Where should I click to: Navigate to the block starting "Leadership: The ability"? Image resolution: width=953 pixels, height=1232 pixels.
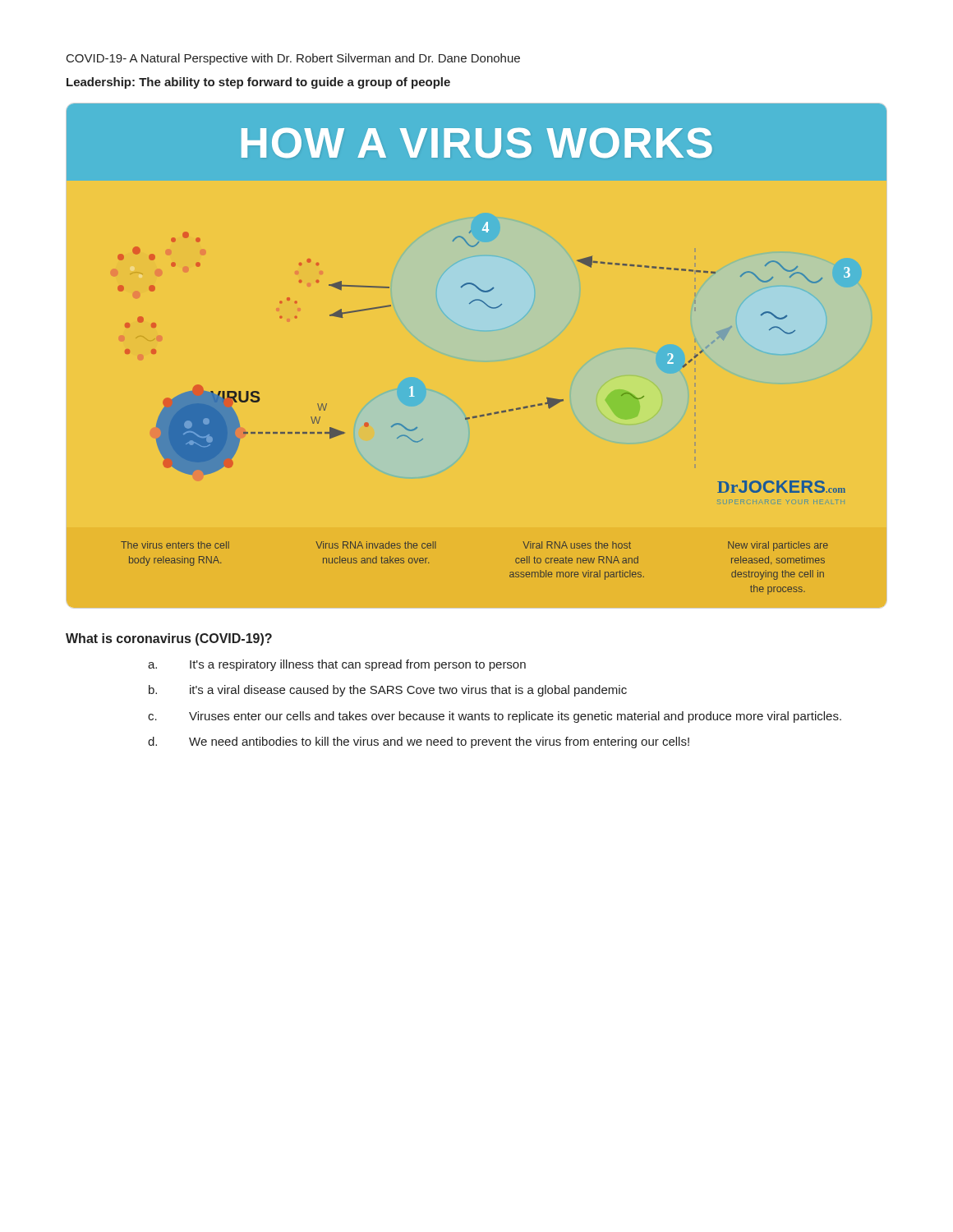click(x=258, y=81)
